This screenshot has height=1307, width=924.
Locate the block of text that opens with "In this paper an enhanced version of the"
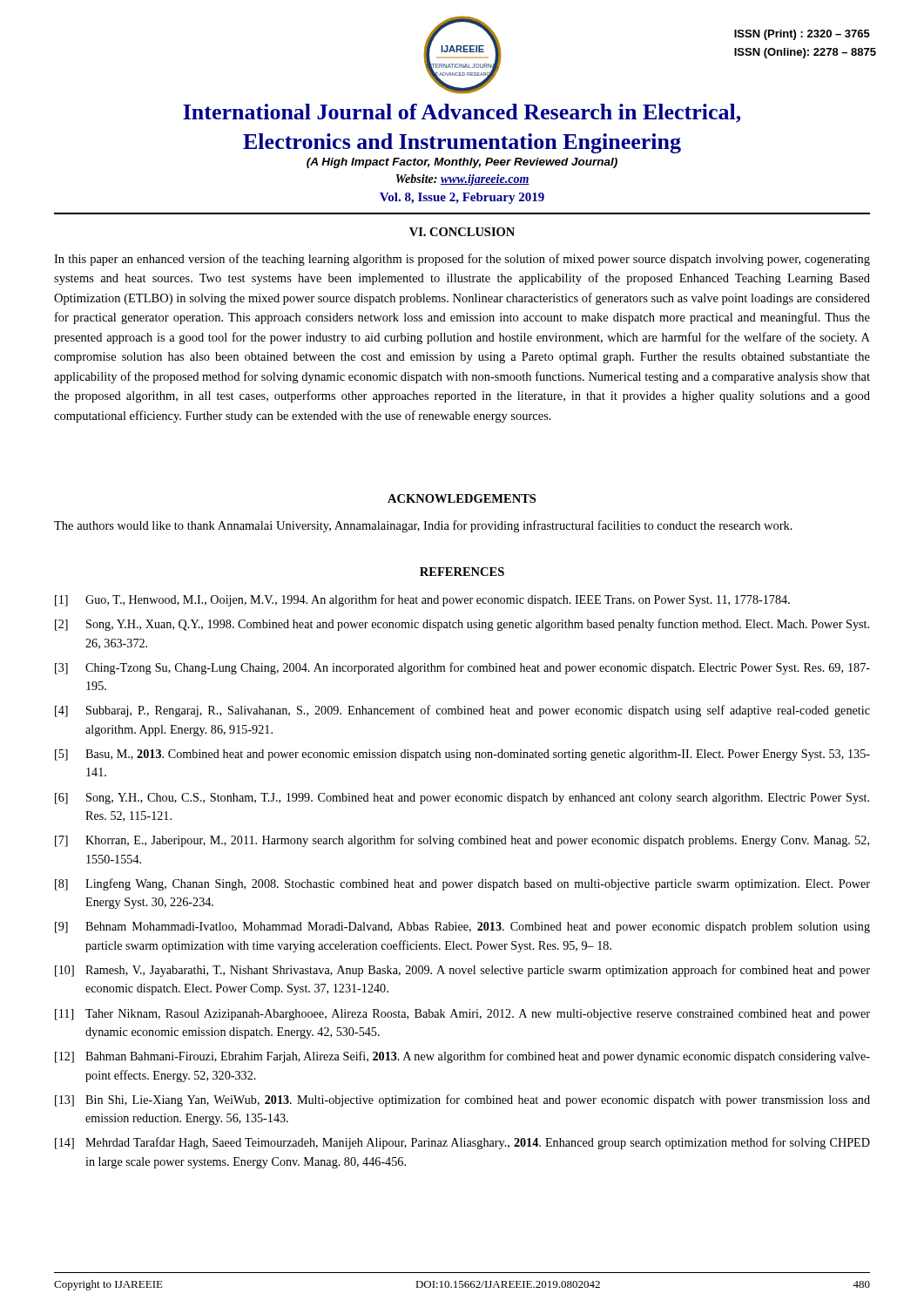point(462,337)
